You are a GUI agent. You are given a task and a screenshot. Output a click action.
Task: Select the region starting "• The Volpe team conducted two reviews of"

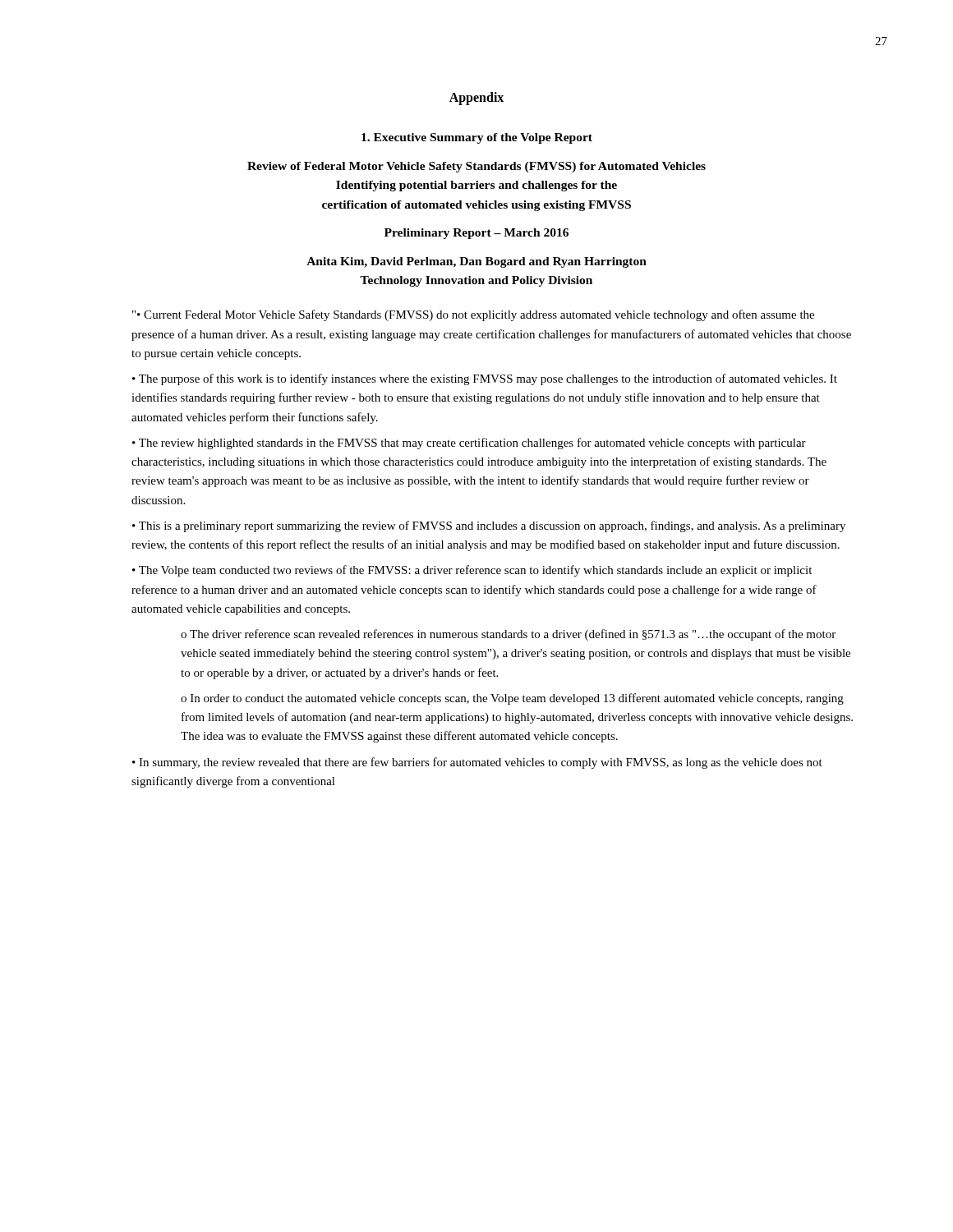click(x=474, y=589)
